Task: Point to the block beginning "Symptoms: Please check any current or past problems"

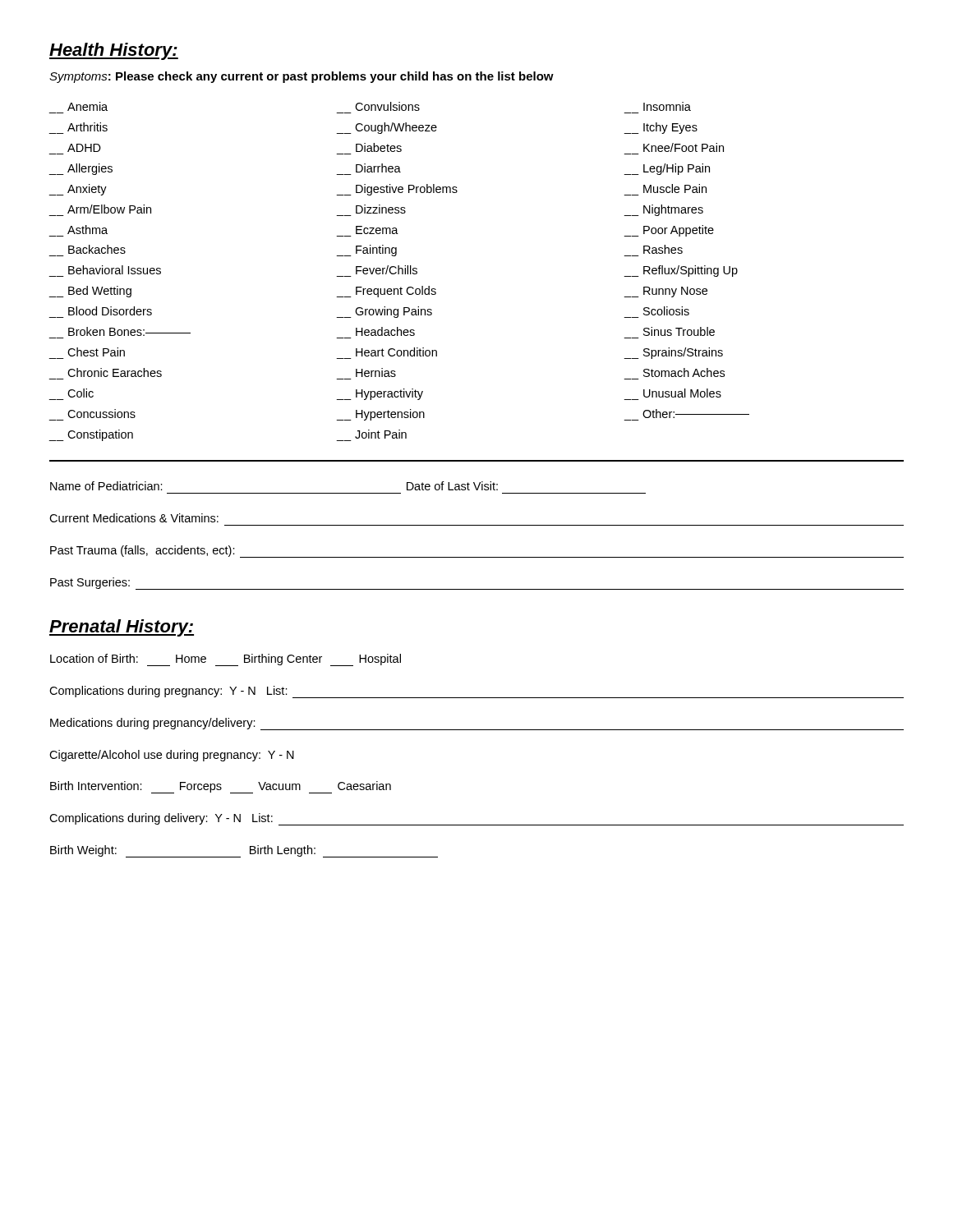Action: coord(301,76)
